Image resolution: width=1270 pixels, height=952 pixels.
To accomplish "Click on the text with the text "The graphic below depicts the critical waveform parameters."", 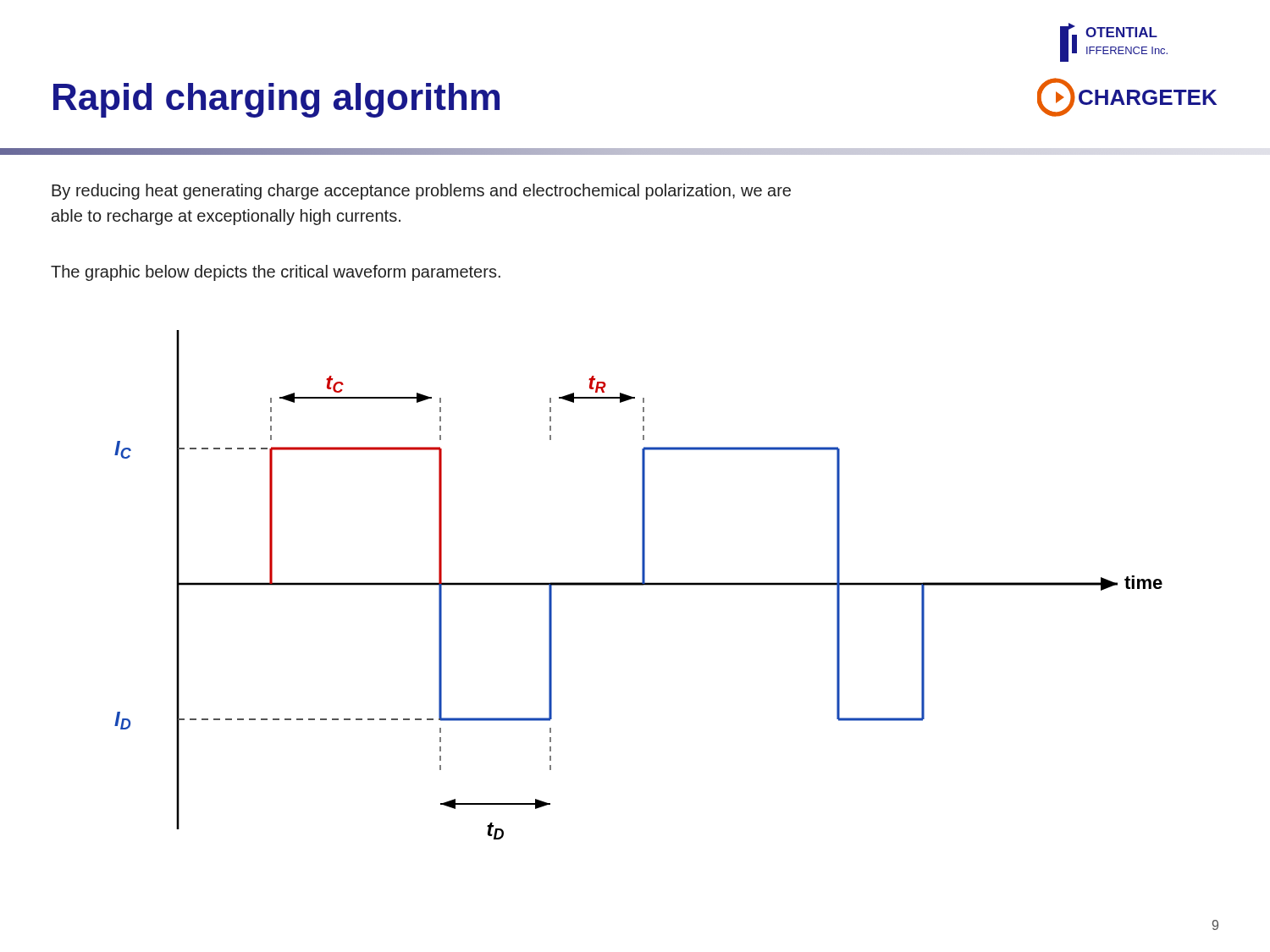I will [276, 272].
